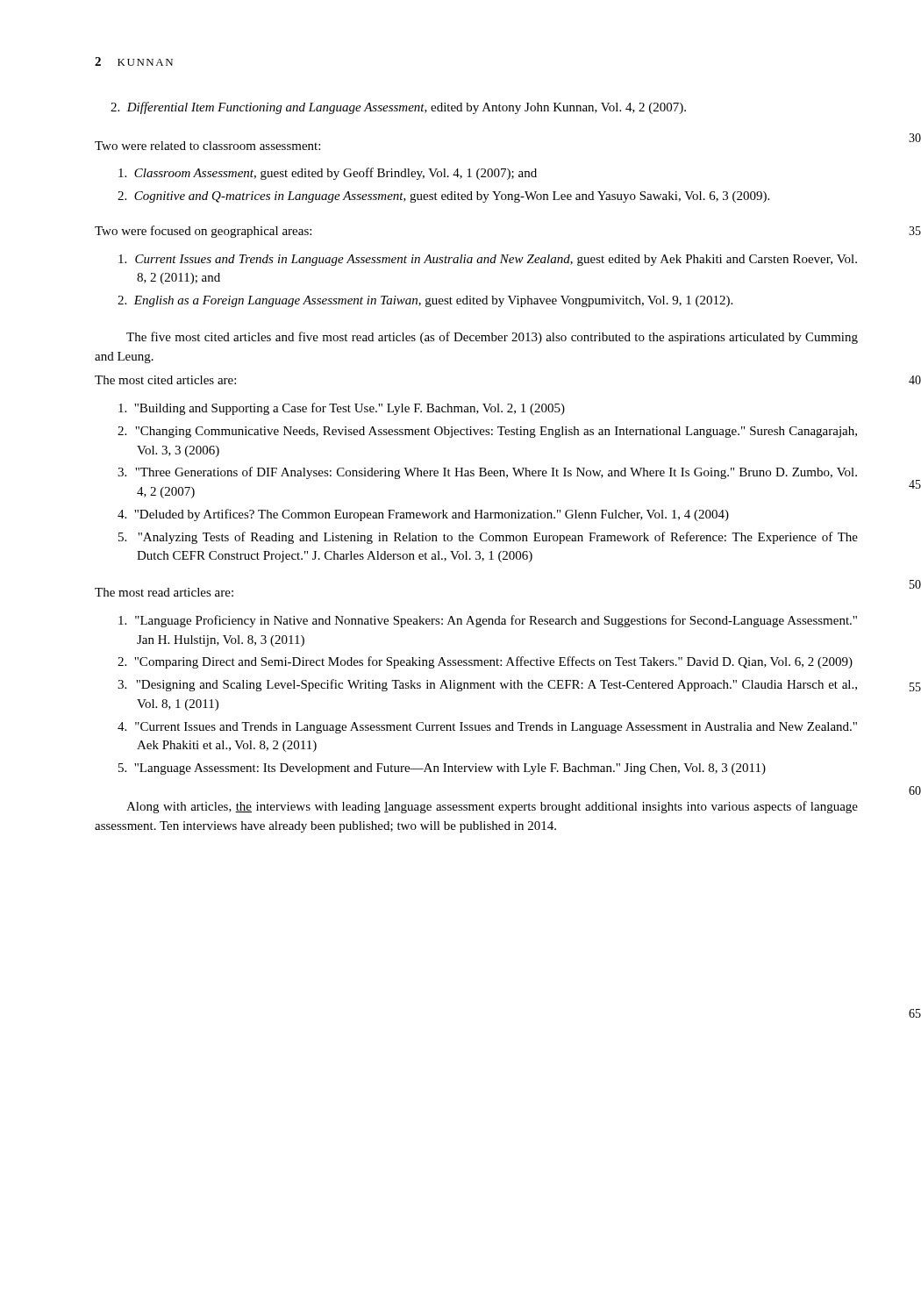Click the passage that begins "4. "Current Issues and Trends in"
The width and height of the screenshot is (921, 1316).
(x=488, y=736)
